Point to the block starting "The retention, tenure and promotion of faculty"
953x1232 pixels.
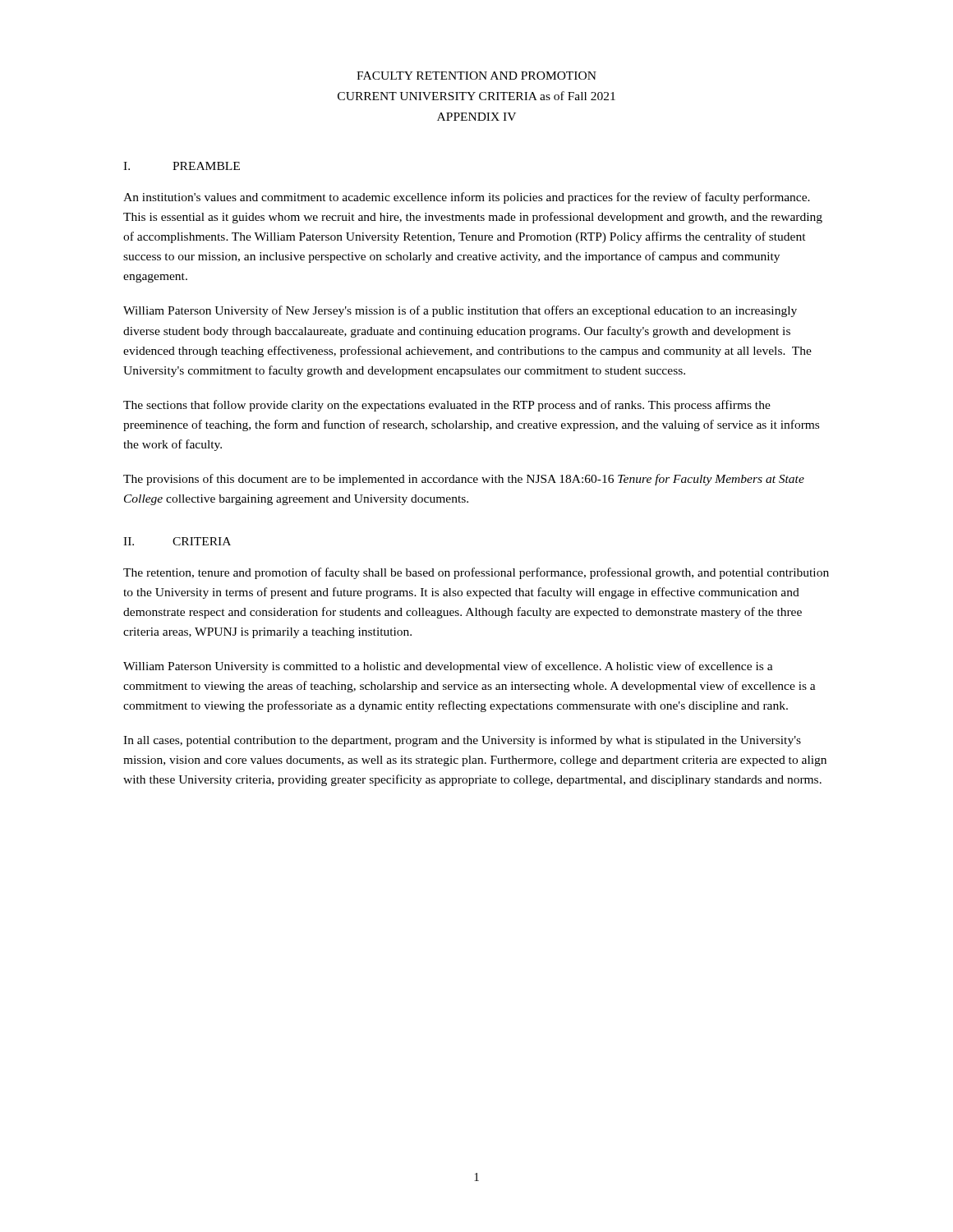coord(476,601)
